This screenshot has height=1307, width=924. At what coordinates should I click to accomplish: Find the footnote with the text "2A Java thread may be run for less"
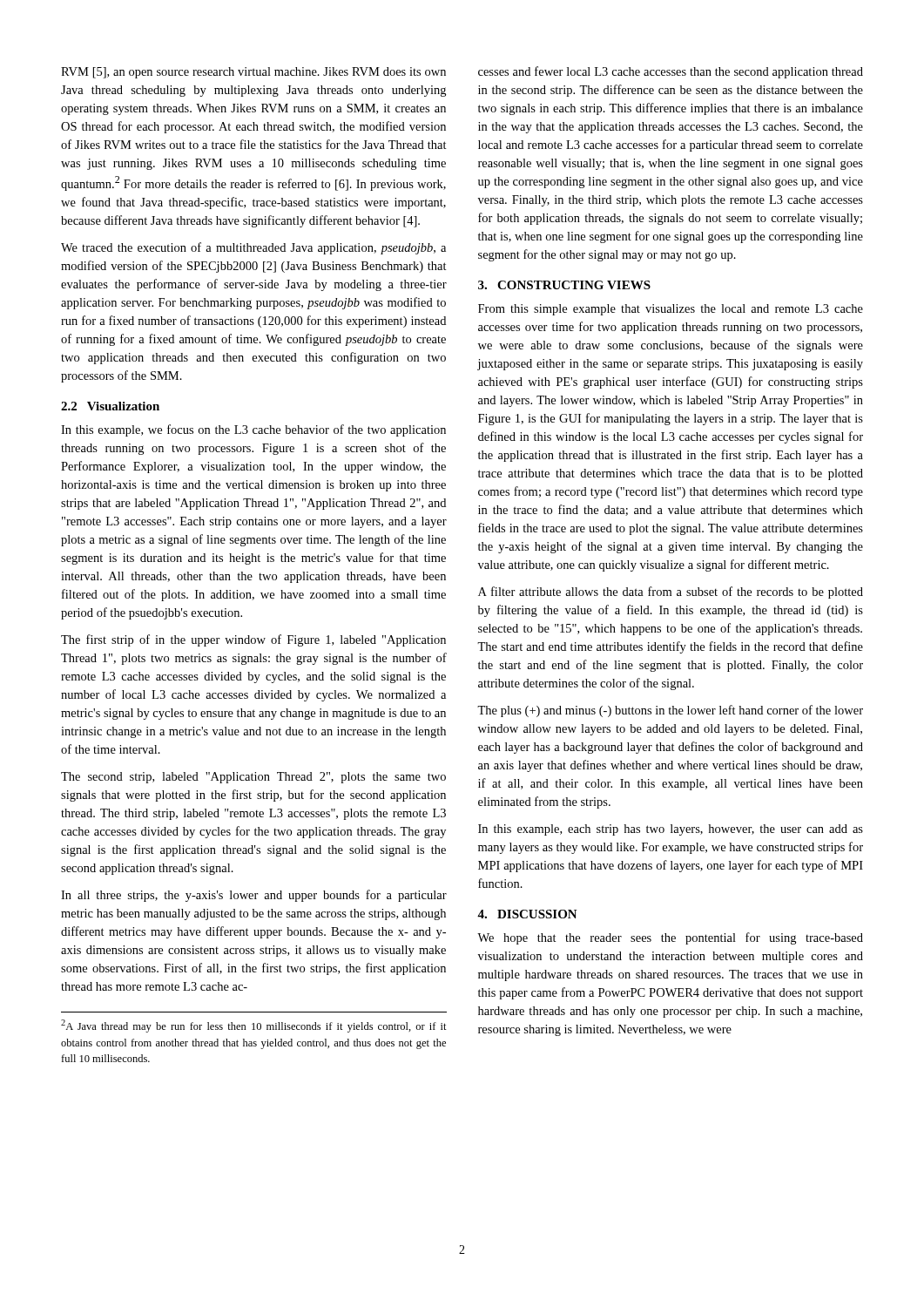[x=254, y=1041]
